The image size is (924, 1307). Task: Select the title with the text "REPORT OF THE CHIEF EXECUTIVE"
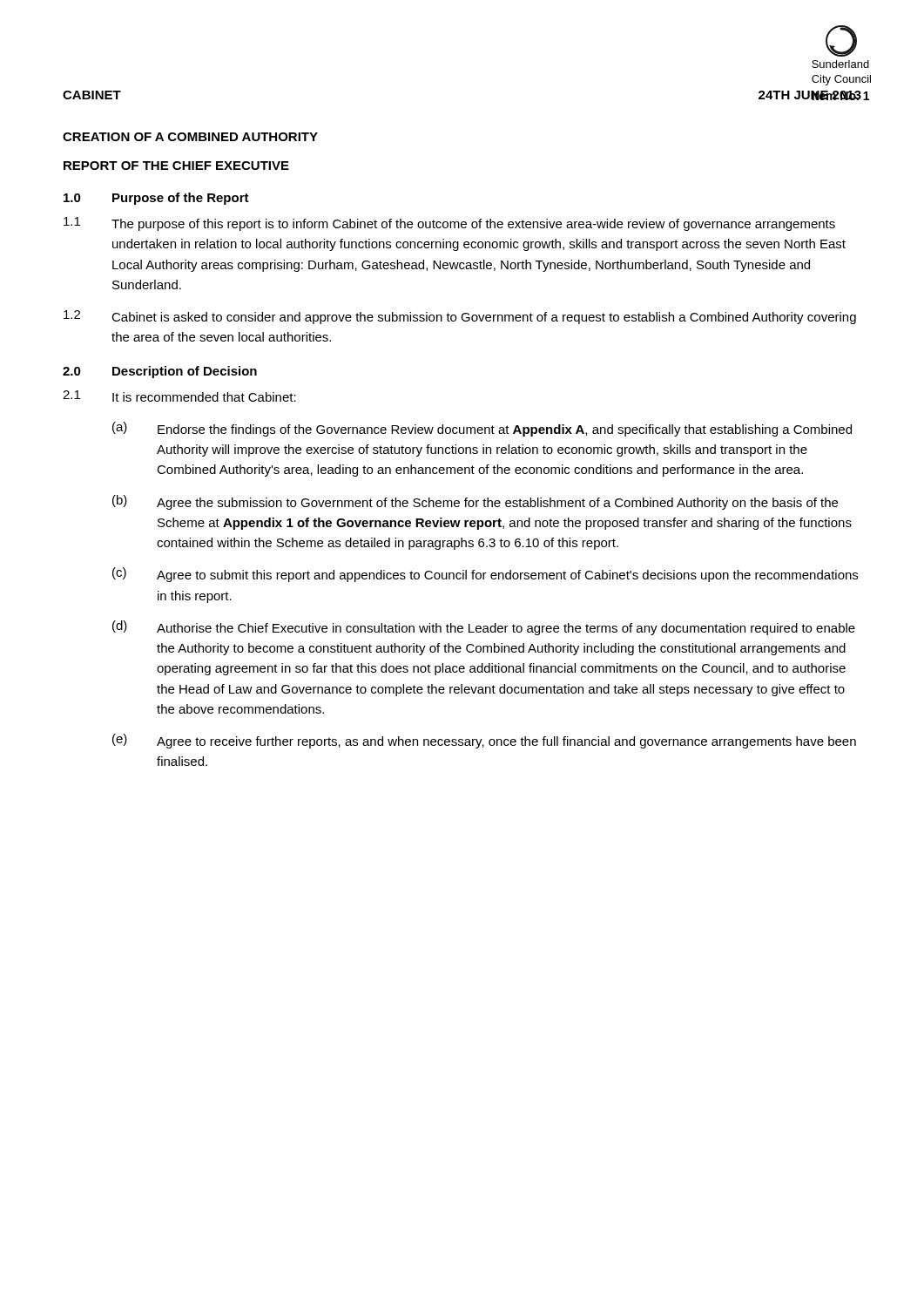pos(176,165)
